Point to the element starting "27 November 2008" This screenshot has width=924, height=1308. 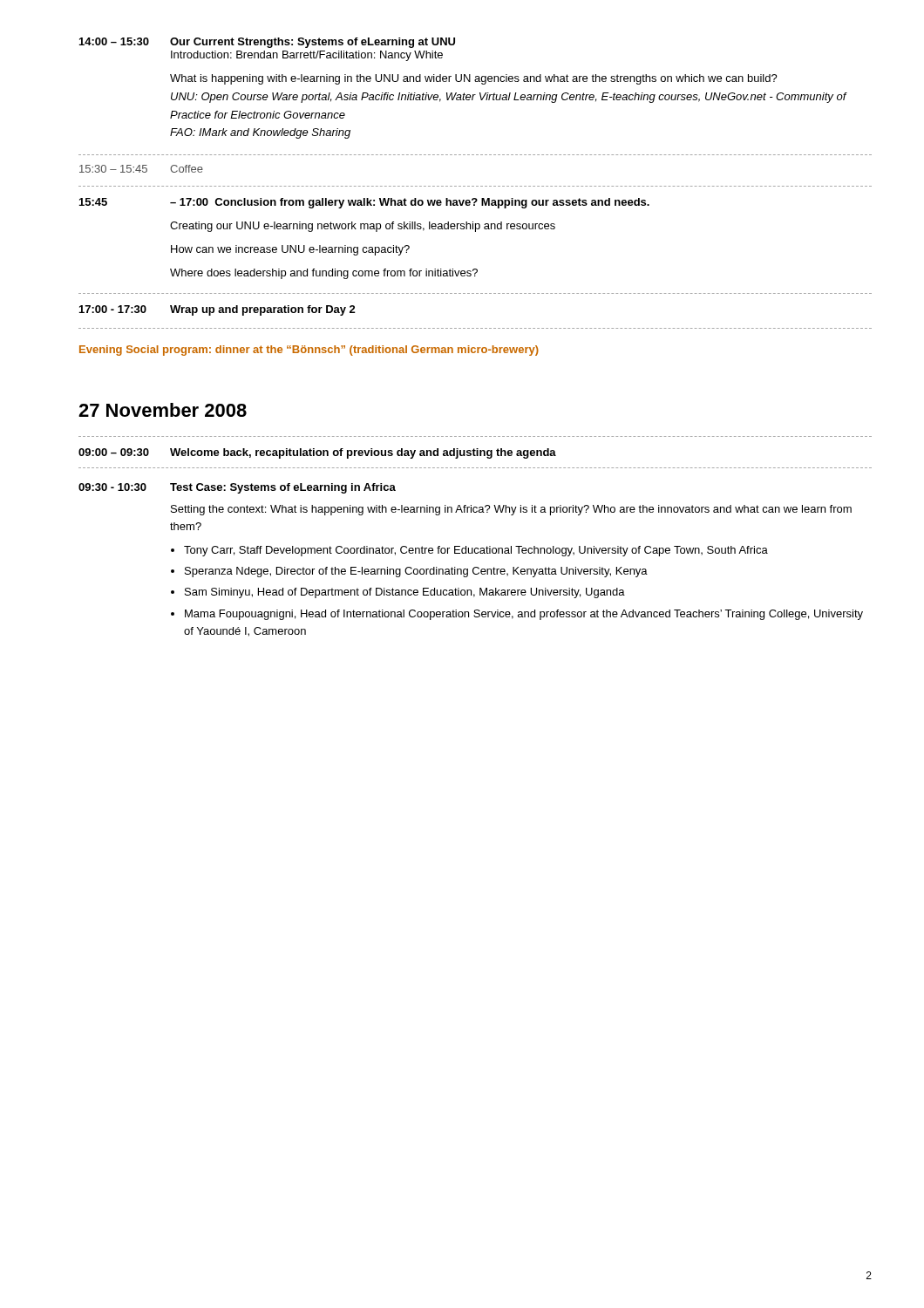[163, 410]
